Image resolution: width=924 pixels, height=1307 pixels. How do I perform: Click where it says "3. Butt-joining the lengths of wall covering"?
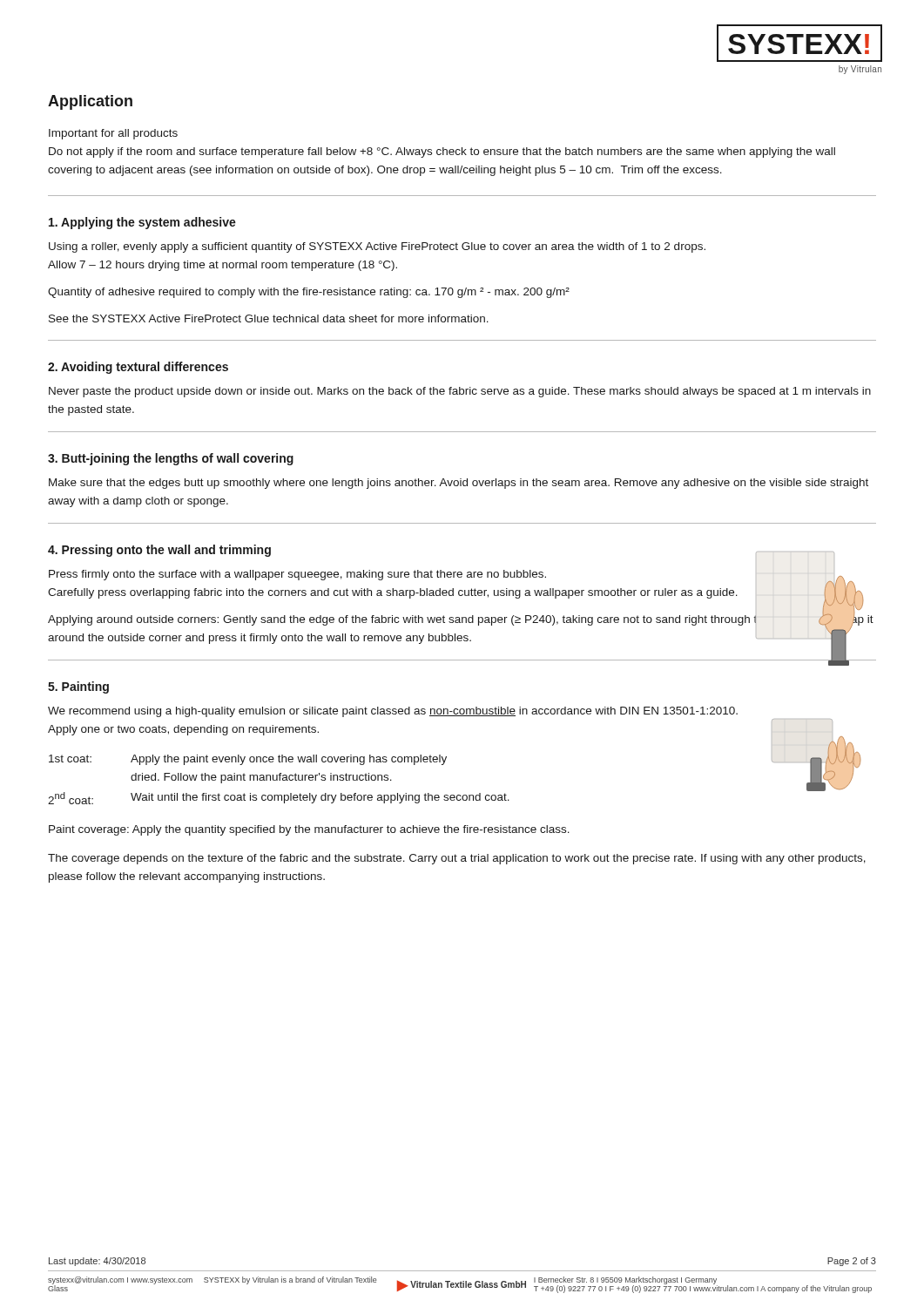point(171,459)
